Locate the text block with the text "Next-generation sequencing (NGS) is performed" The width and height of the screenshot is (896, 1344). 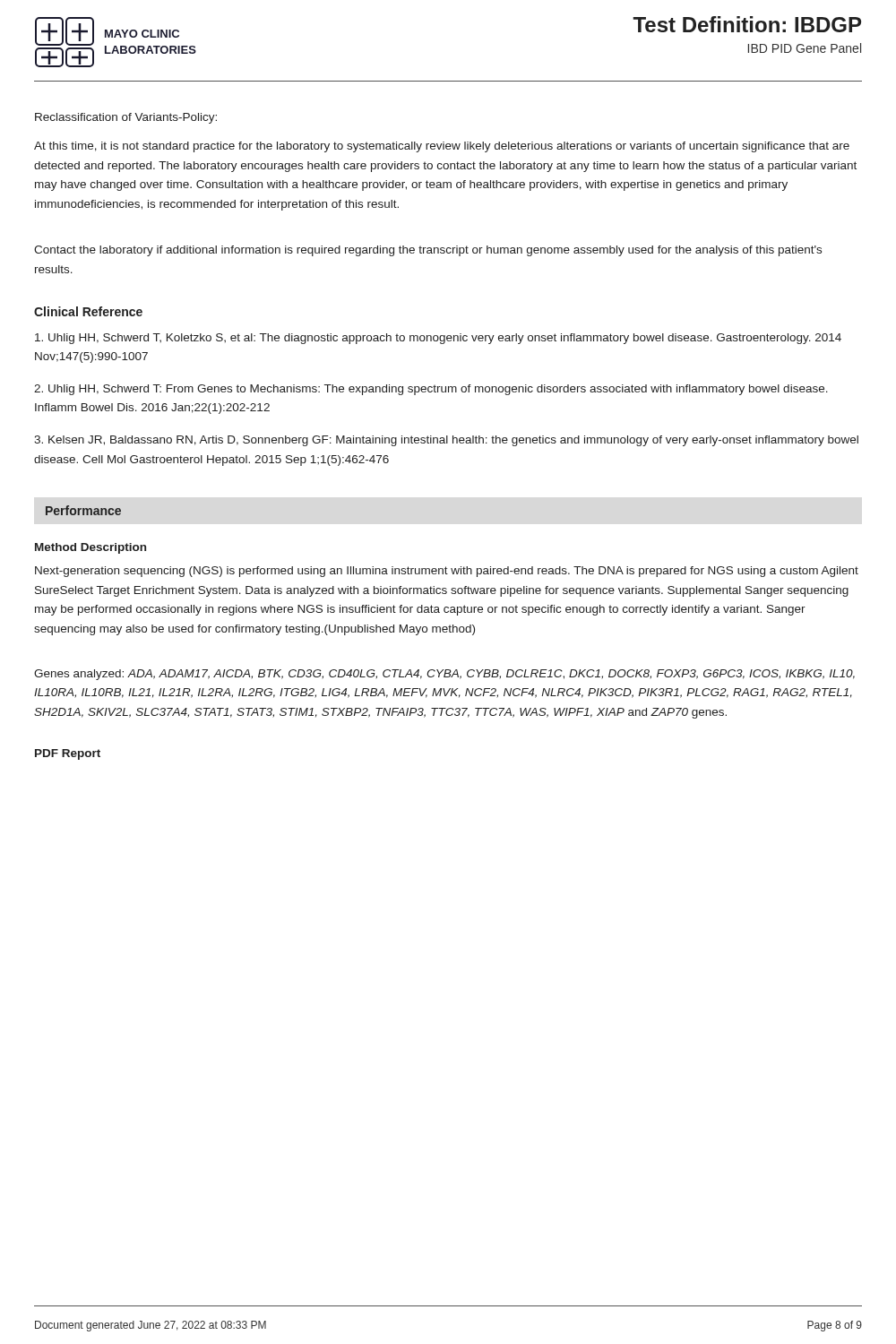click(446, 599)
